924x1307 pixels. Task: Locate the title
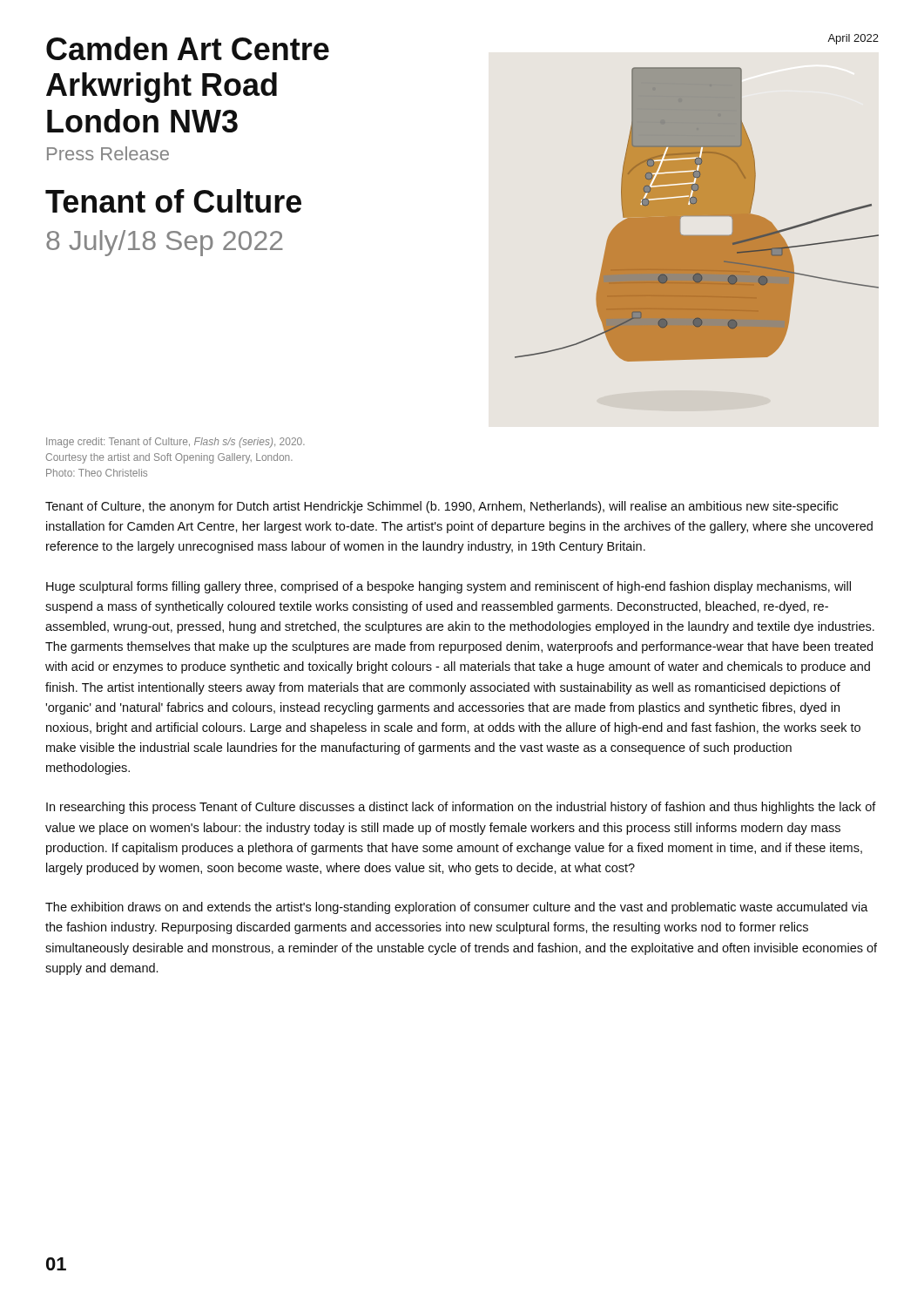point(462,99)
